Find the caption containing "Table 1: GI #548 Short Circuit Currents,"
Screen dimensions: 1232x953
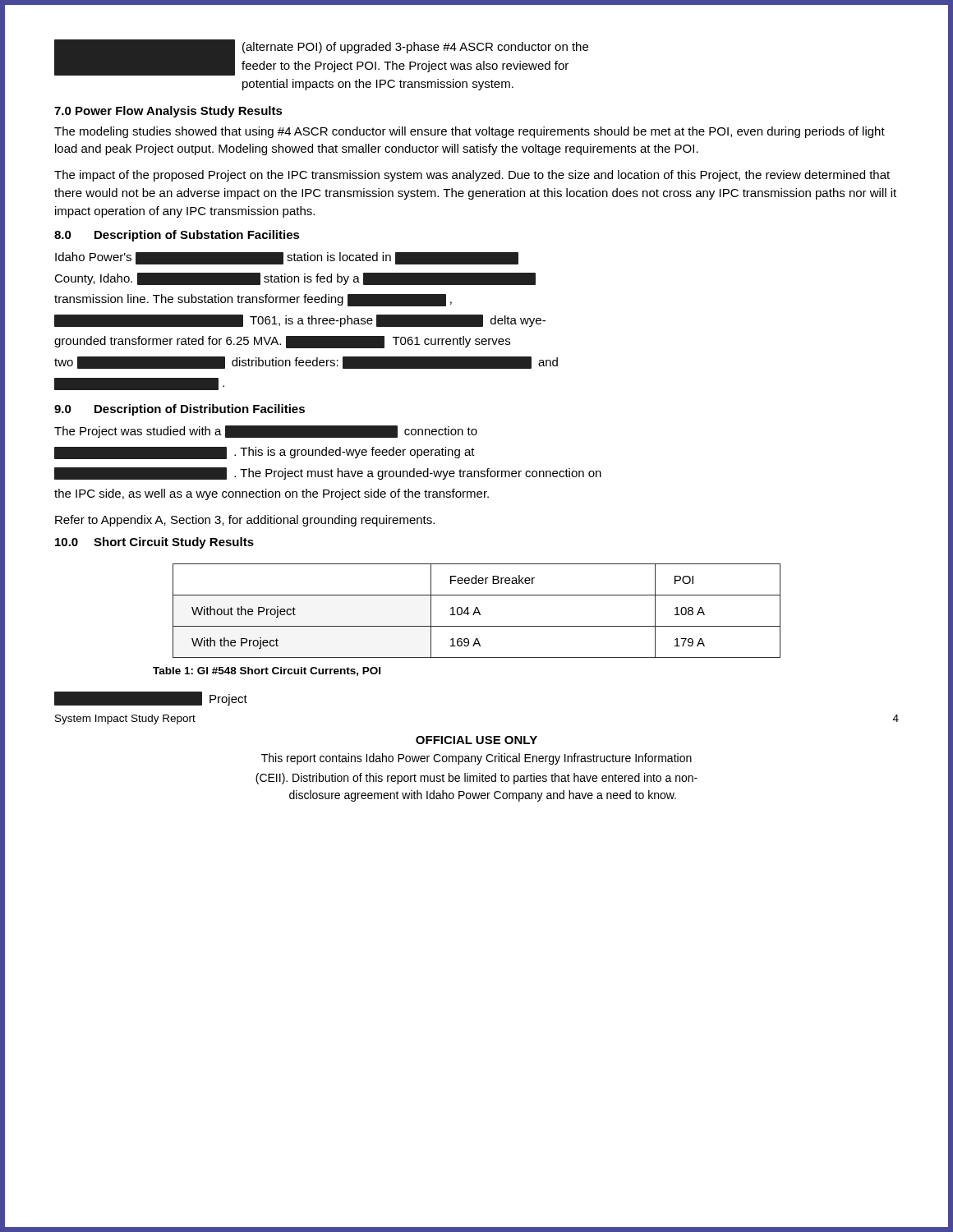click(267, 670)
